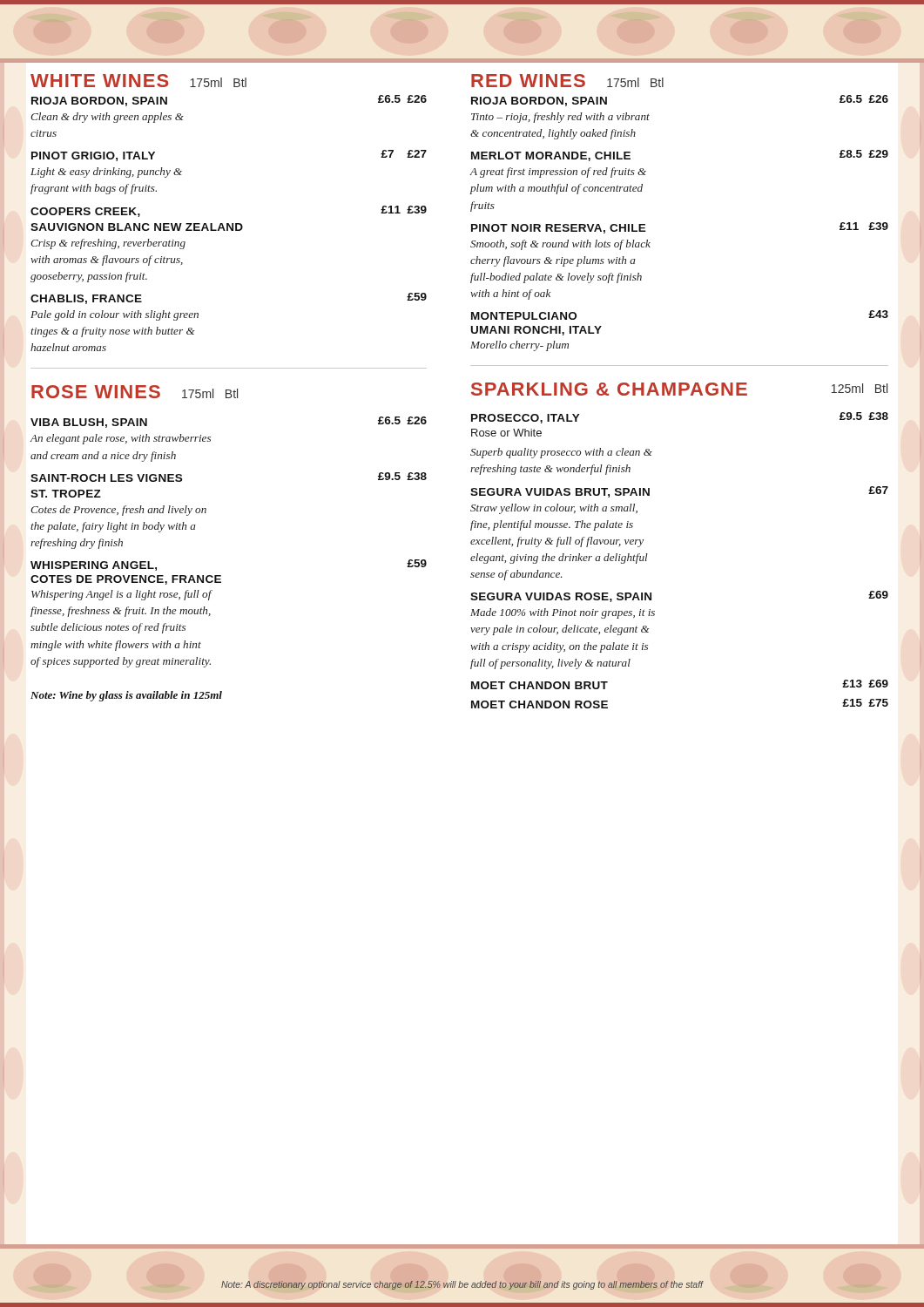Locate the text block starting "ROSE WINES 175ml Btl"
Screen dimensions: 1307x924
coord(135,392)
